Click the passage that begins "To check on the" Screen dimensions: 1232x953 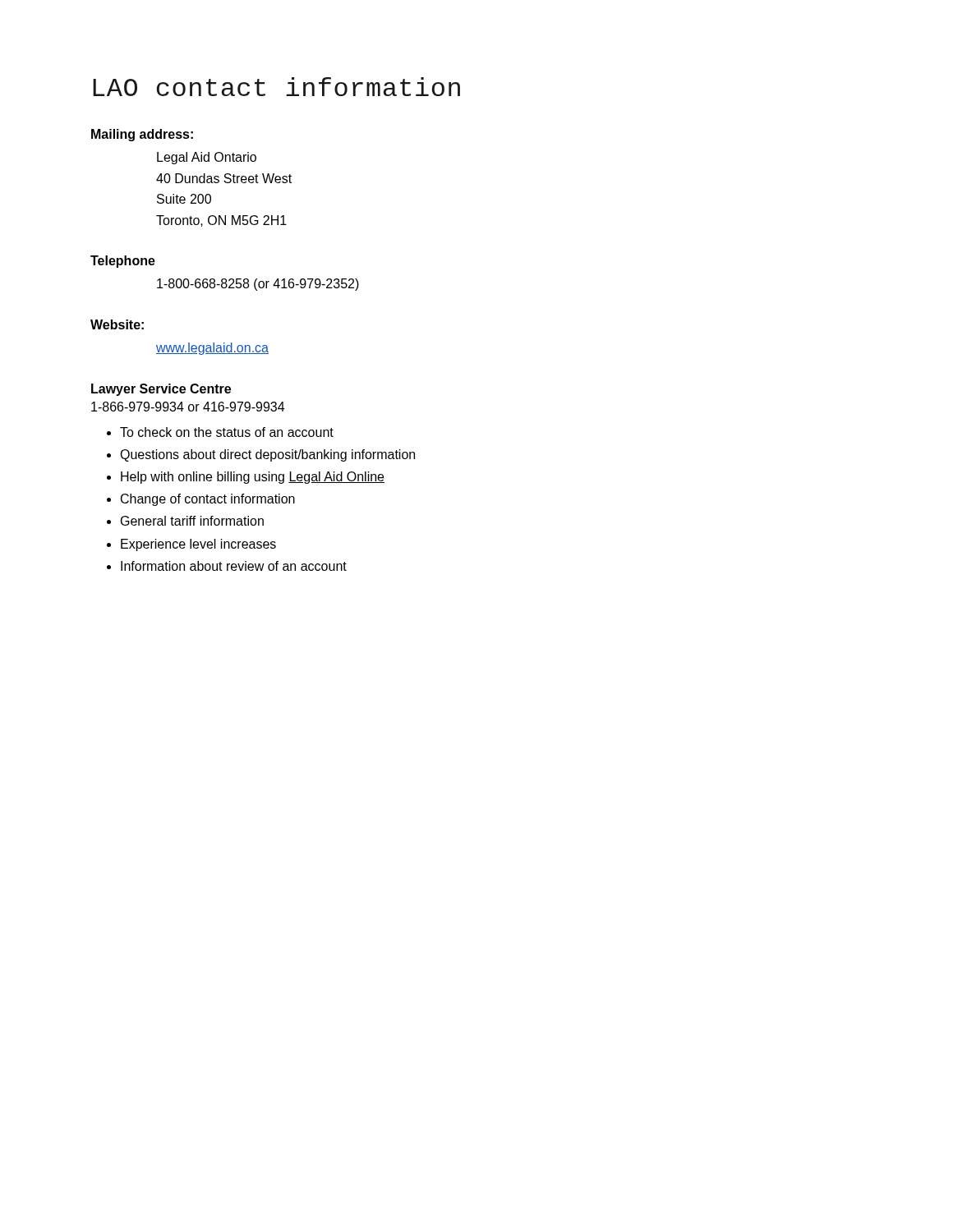pos(220,432)
